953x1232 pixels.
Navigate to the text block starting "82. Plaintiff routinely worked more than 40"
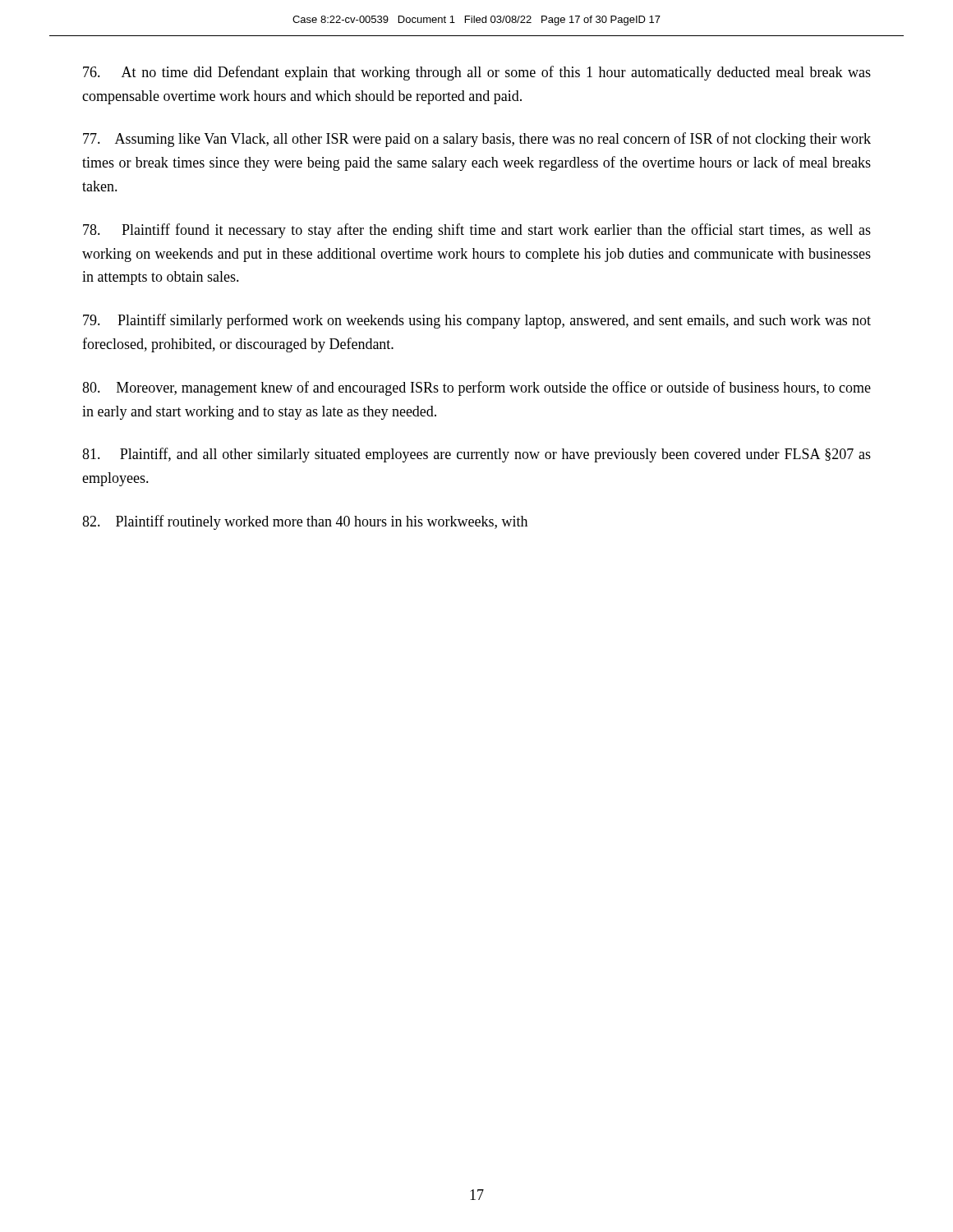tap(305, 522)
